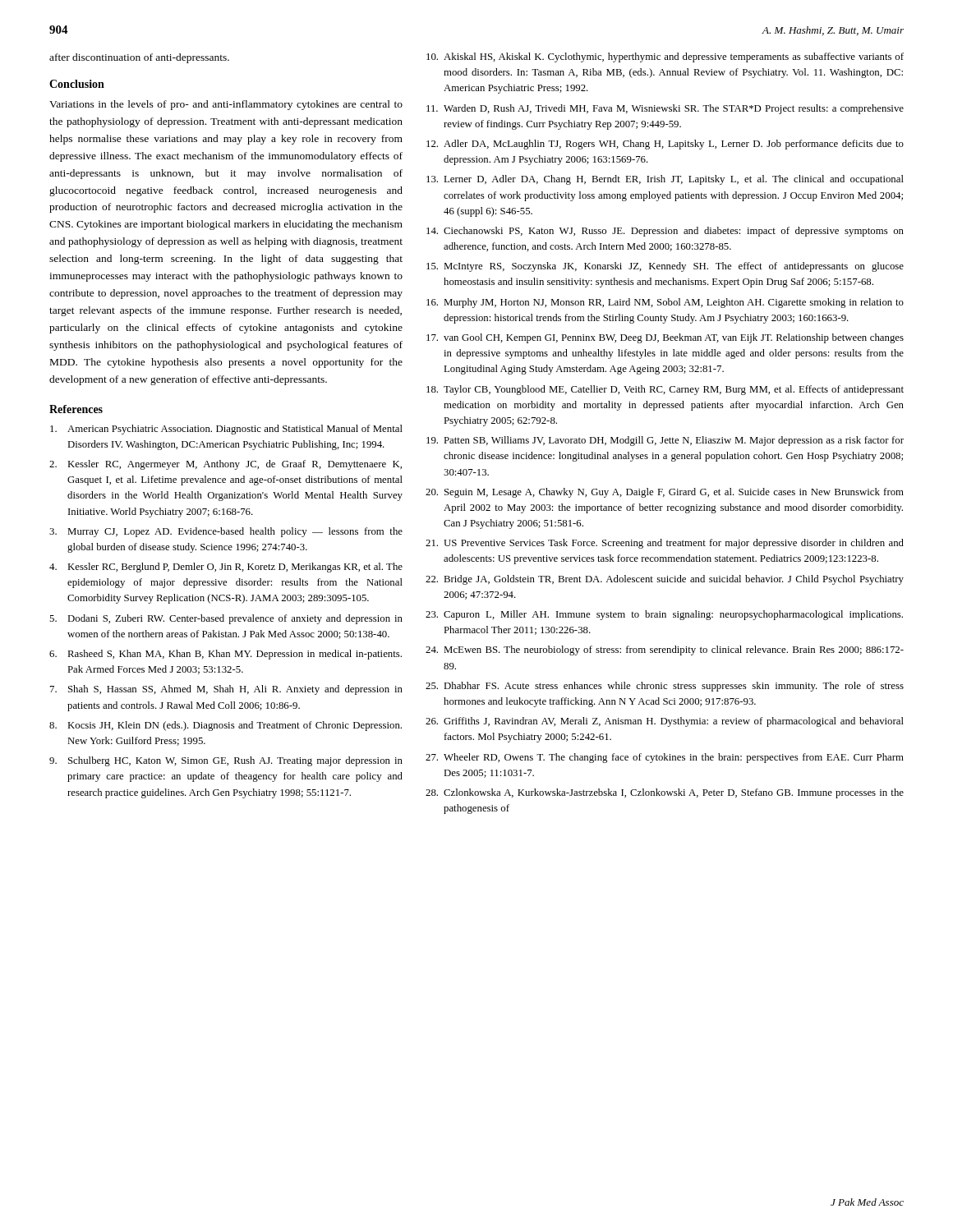Locate the region starting "3. Murray CJ, Lopez"
Viewport: 953px width, 1232px height.
pos(226,539)
